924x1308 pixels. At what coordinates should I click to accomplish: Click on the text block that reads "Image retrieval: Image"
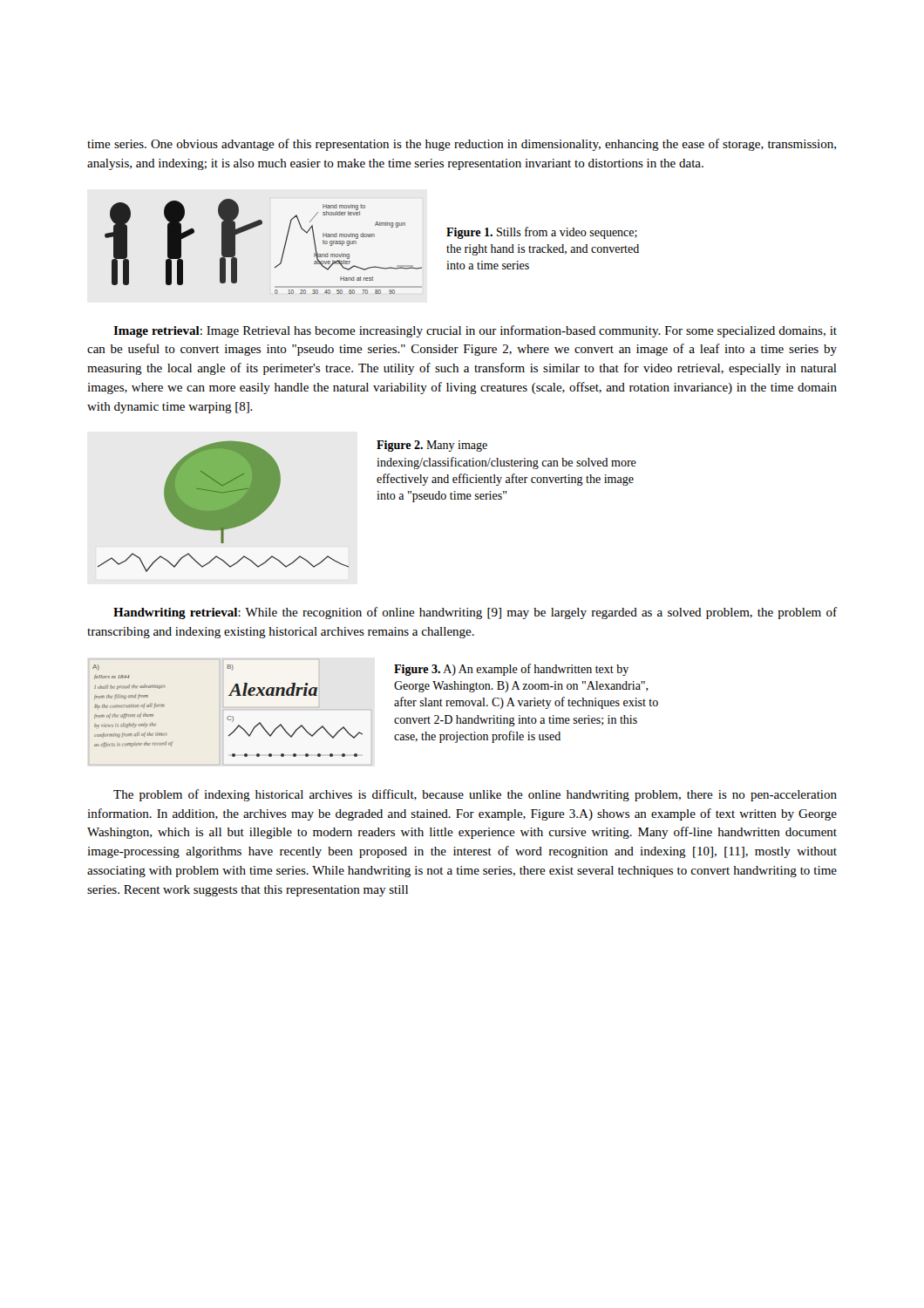(462, 368)
